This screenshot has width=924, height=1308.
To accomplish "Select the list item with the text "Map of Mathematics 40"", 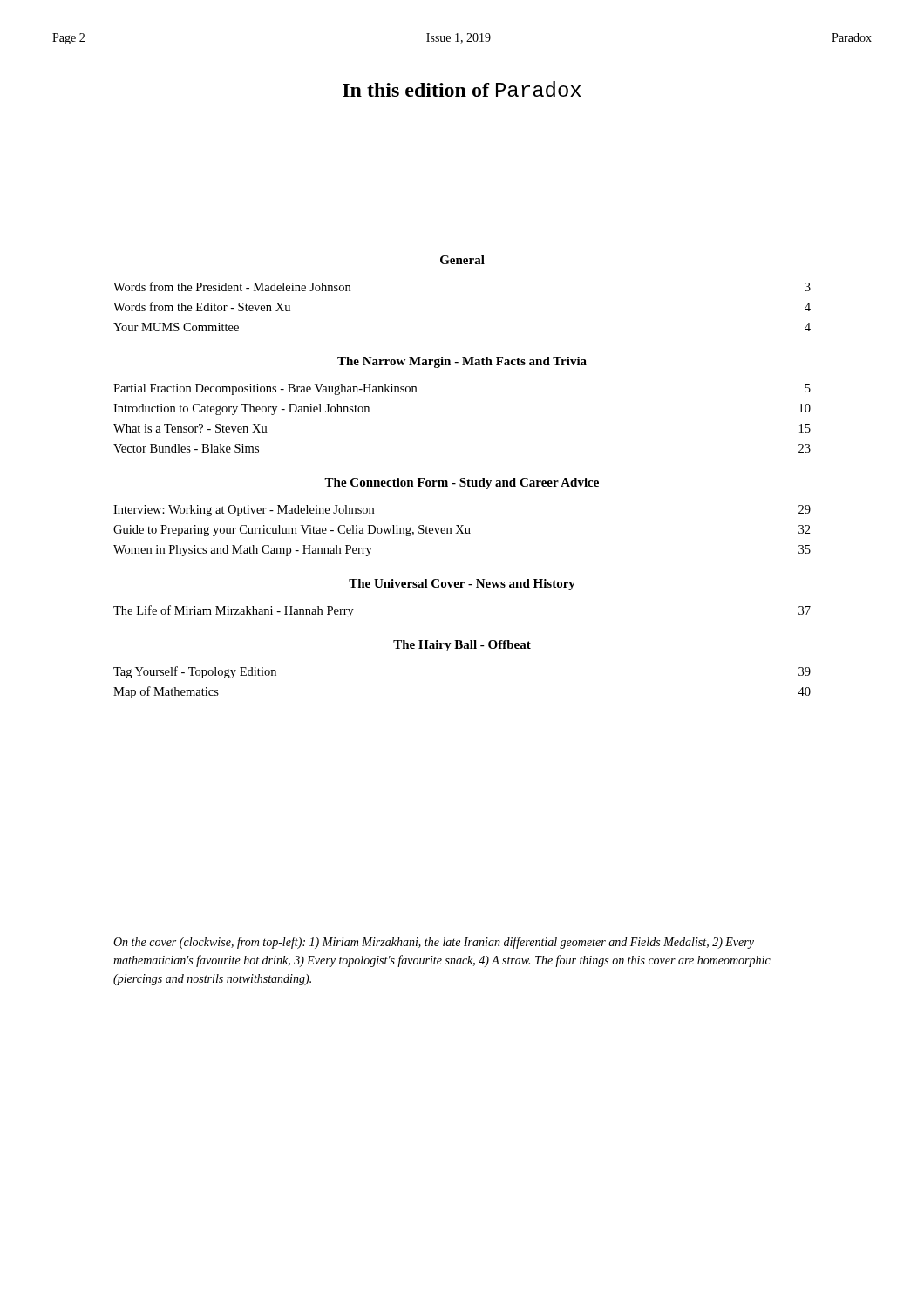I will click(166, 693).
